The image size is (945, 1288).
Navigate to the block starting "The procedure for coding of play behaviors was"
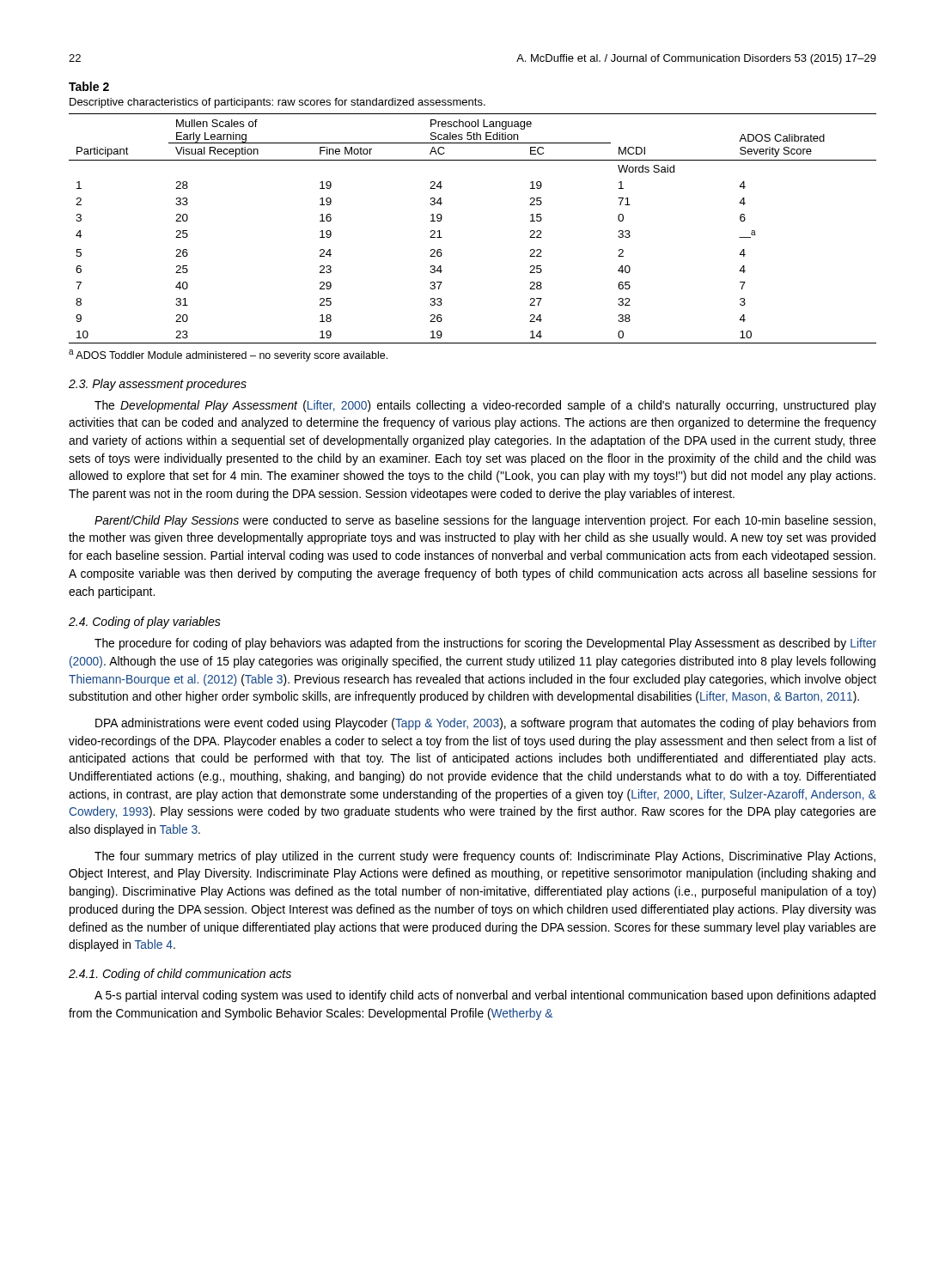click(x=472, y=795)
